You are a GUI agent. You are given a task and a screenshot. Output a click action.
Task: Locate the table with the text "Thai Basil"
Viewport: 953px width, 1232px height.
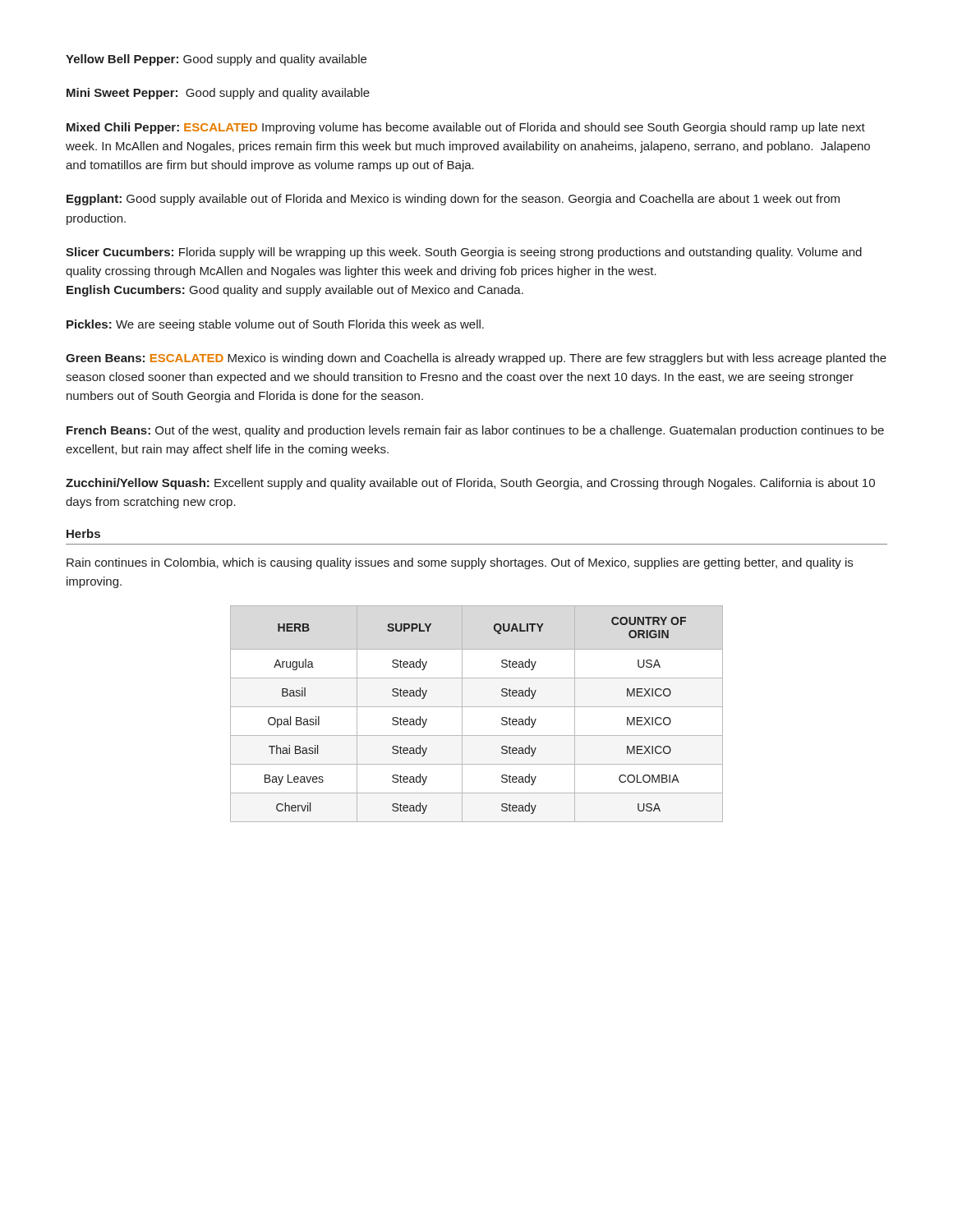[x=476, y=714]
